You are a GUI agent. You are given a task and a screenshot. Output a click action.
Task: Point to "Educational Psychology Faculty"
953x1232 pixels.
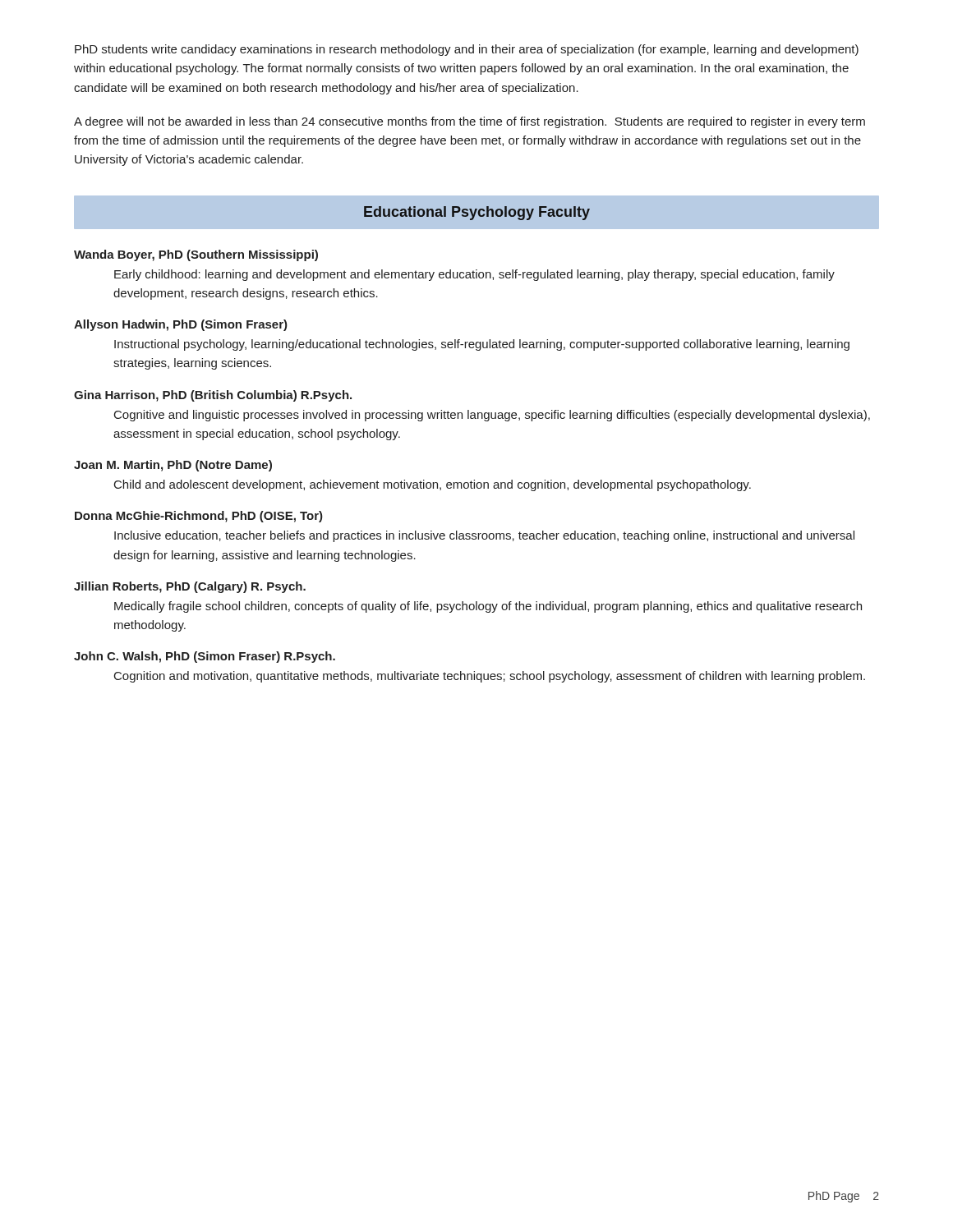[476, 211]
